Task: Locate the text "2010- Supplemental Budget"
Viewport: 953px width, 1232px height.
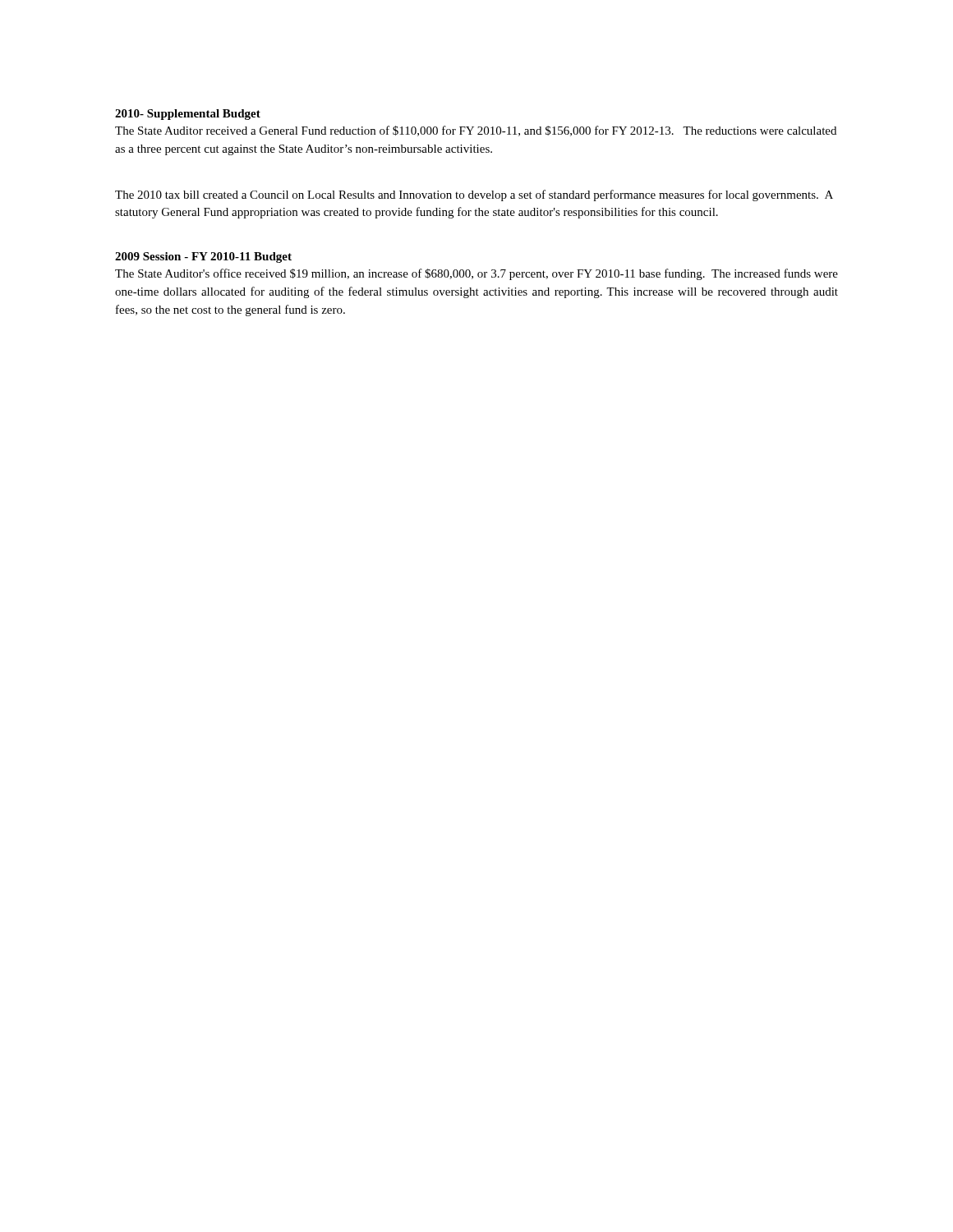Action: click(x=188, y=113)
